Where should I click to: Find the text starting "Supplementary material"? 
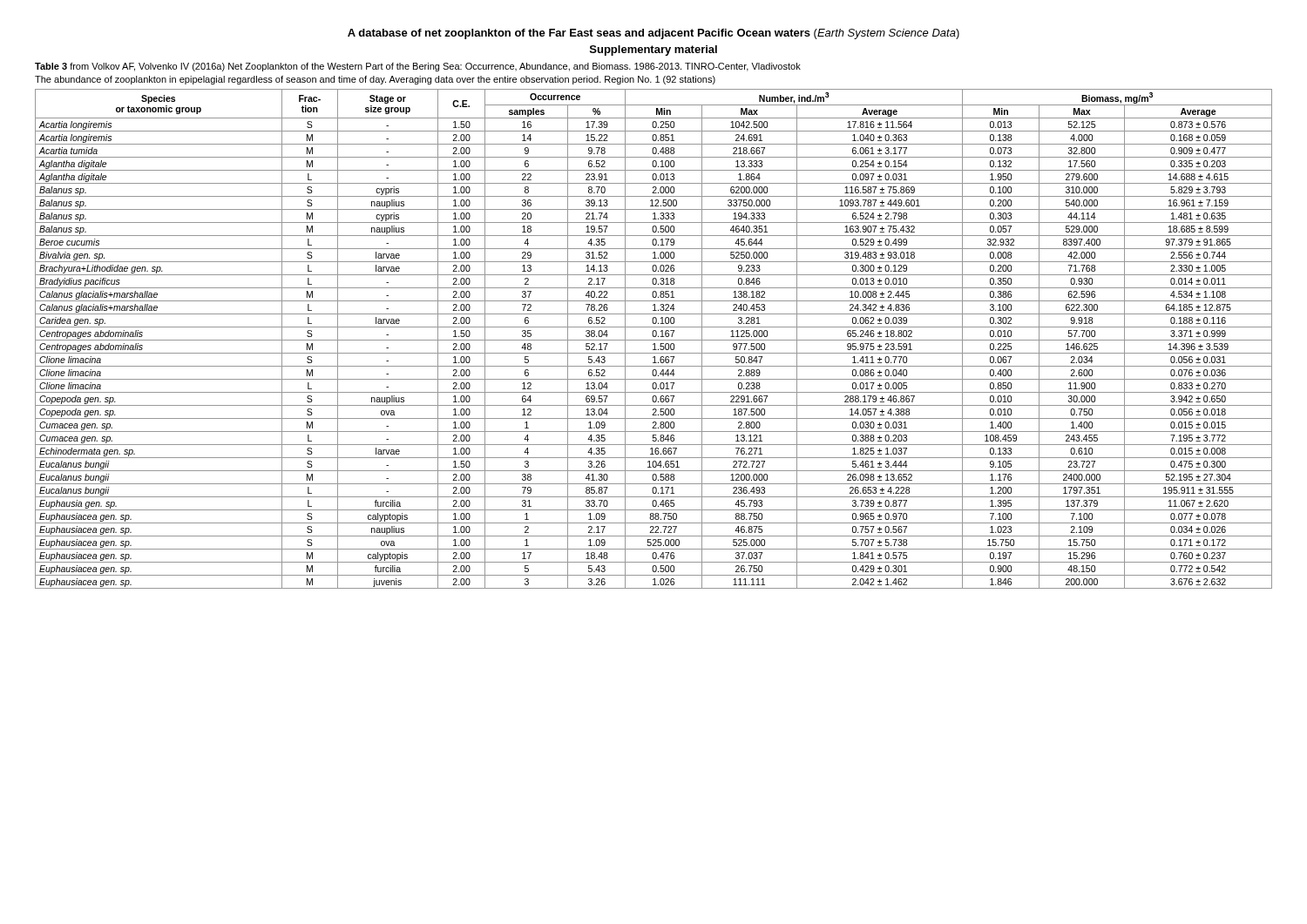pyautogui.click(x=654, y=49)
